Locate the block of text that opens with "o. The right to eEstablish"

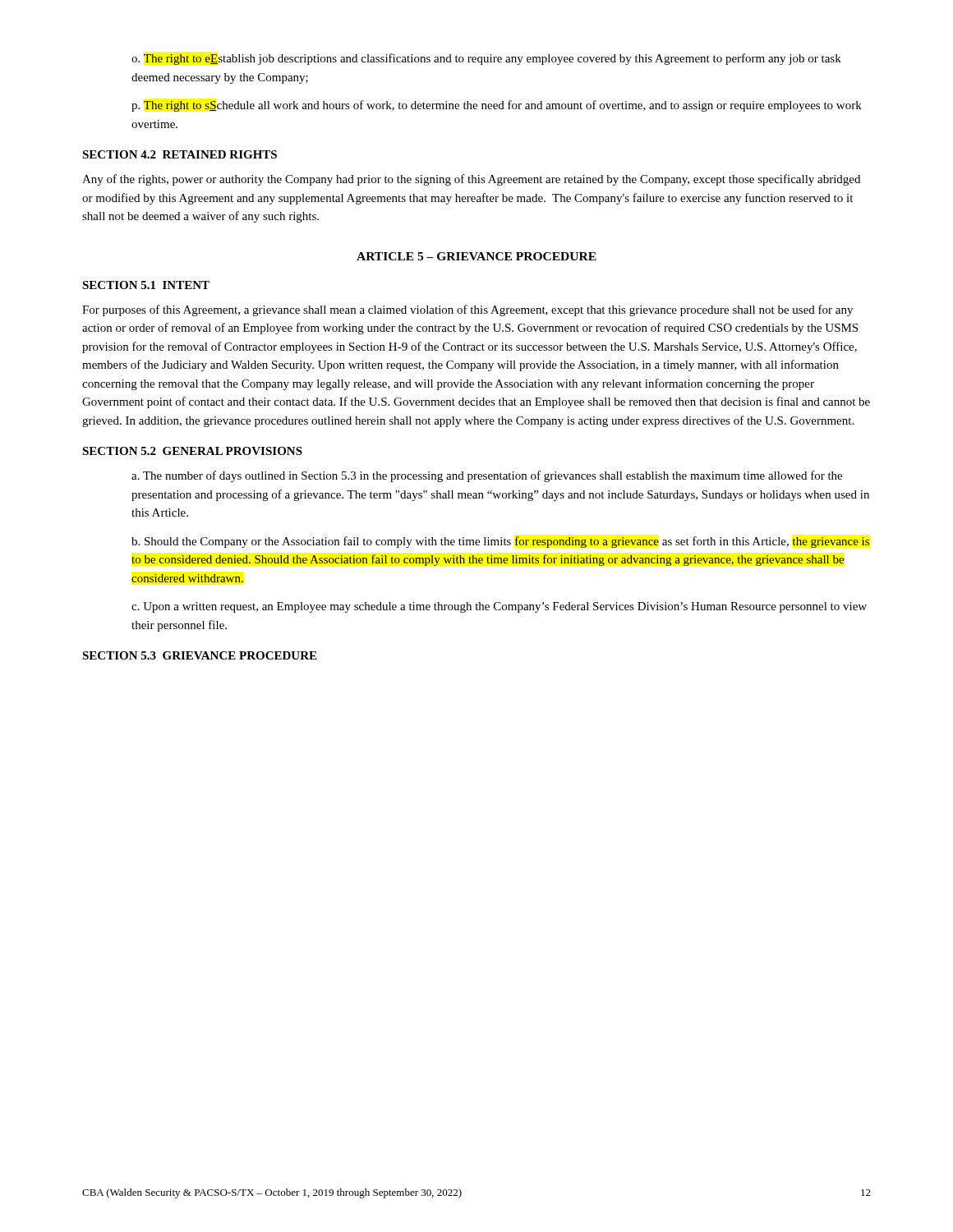tap(486, 68)
